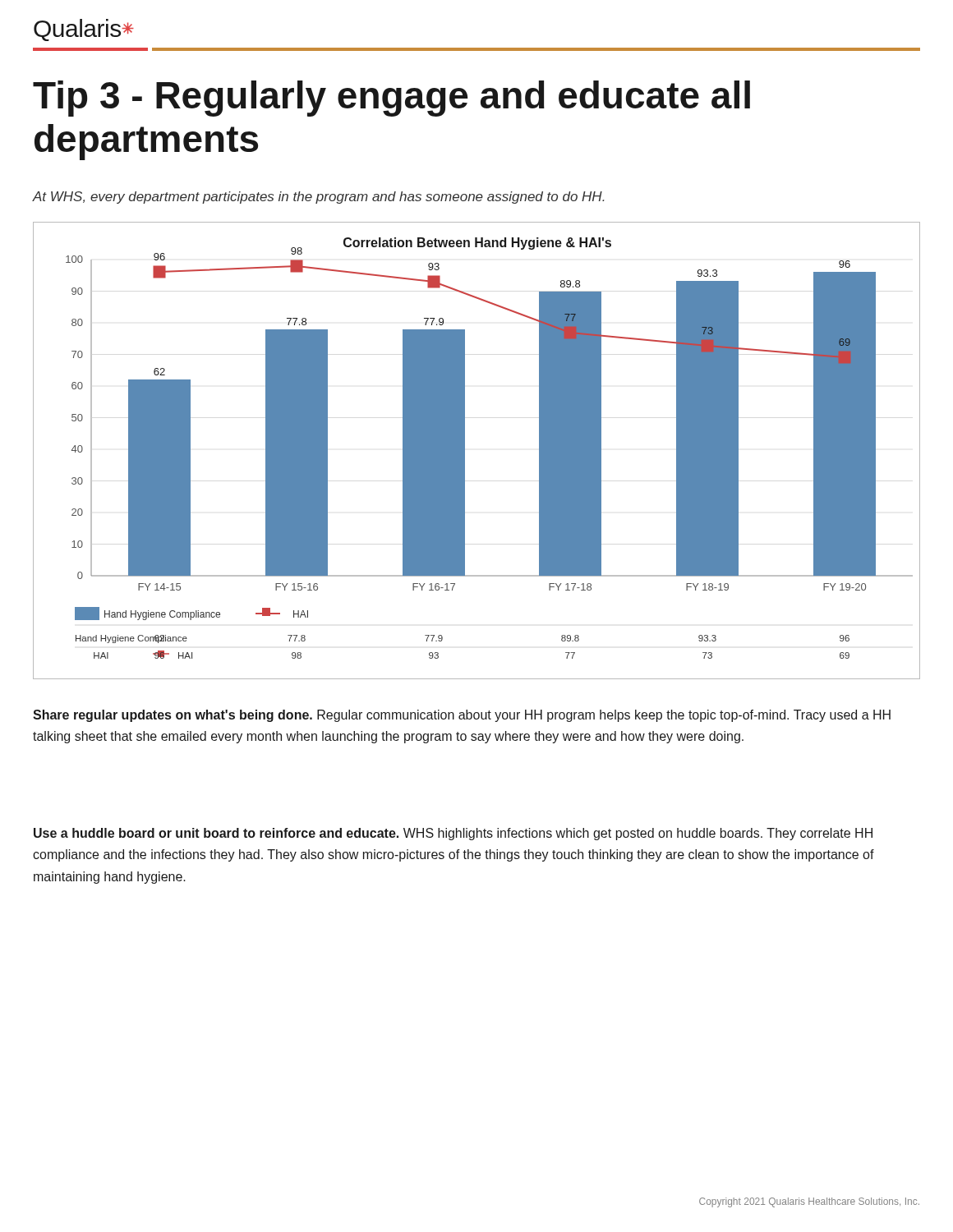Image resolution: width=953 pixels, height=1232 pixels.
Task: Find the text block starting "At WHS, every department participates in the program"
Action: [x=476, y=197]
